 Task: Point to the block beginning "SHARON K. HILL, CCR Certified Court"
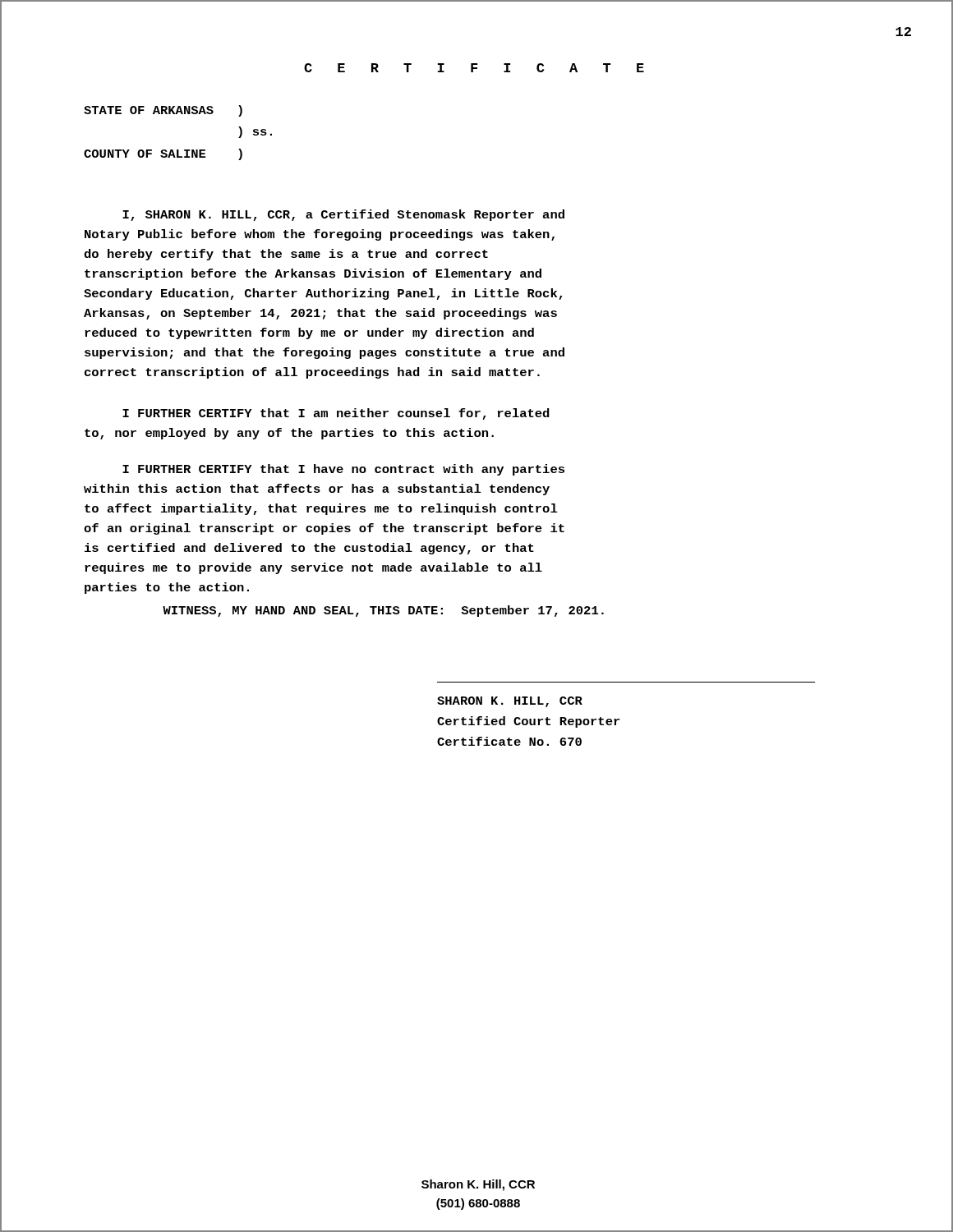pos(529,722)
